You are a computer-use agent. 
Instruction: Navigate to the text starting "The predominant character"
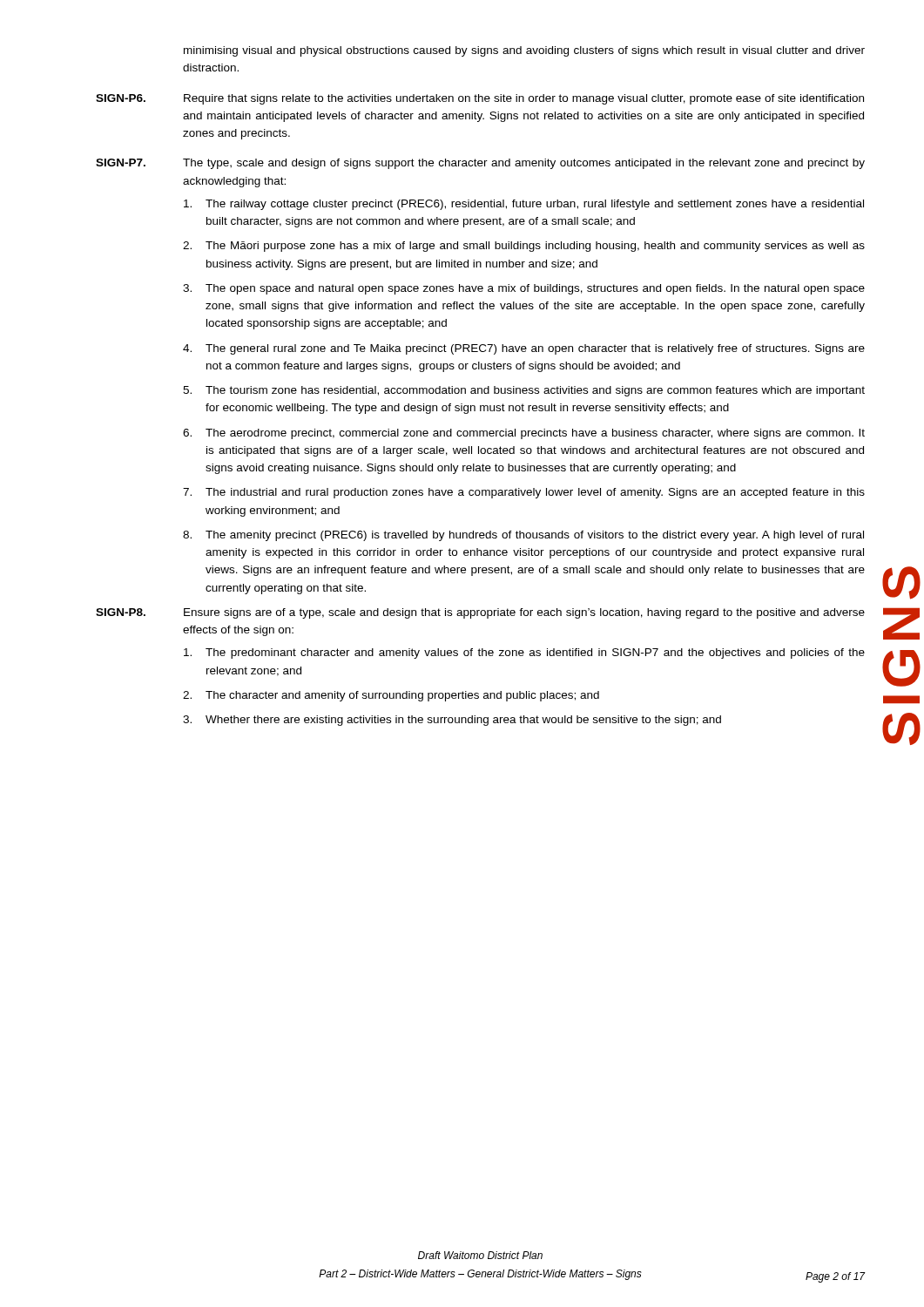524,662
